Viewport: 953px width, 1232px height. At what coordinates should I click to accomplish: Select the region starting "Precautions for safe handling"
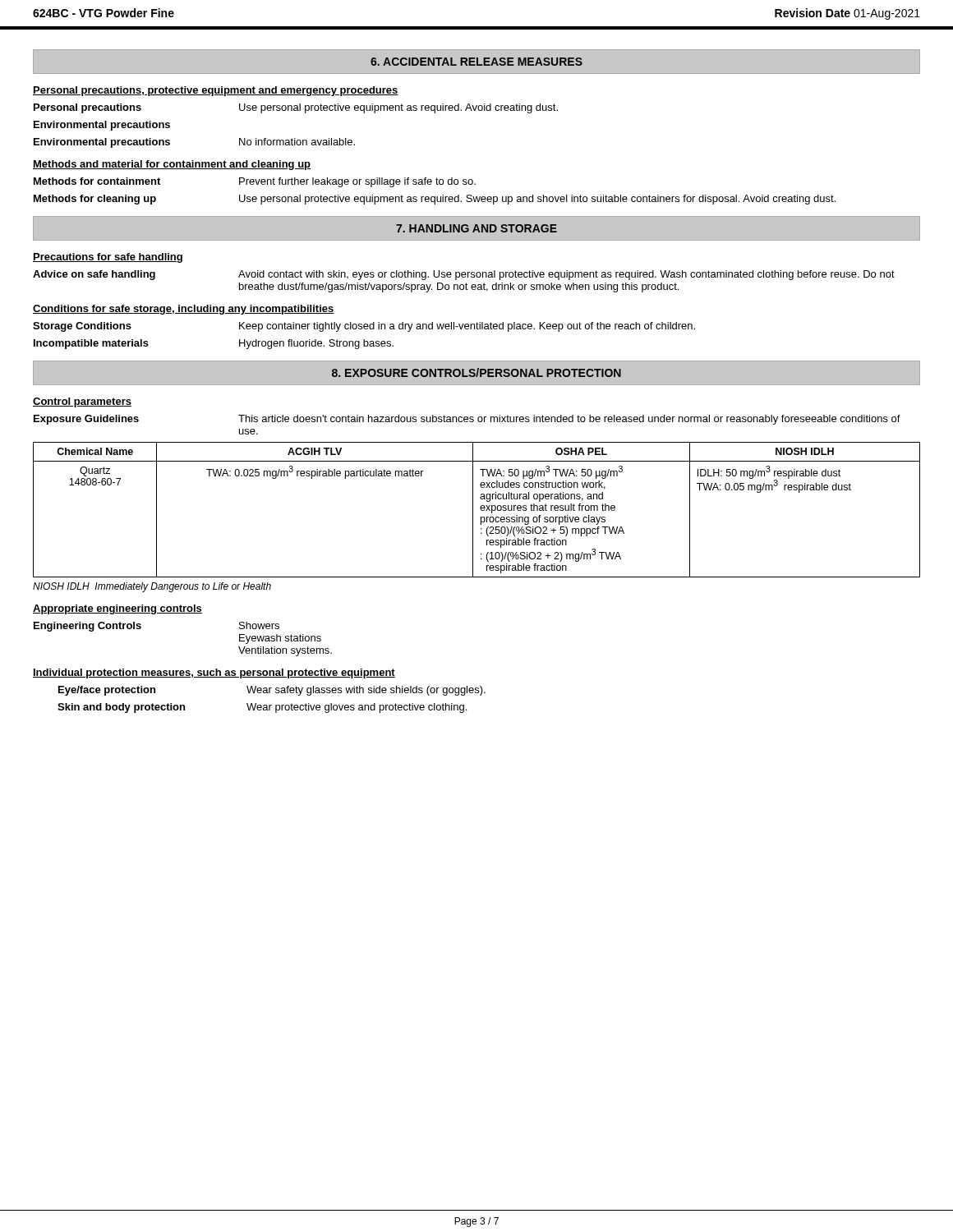[108, 257]
